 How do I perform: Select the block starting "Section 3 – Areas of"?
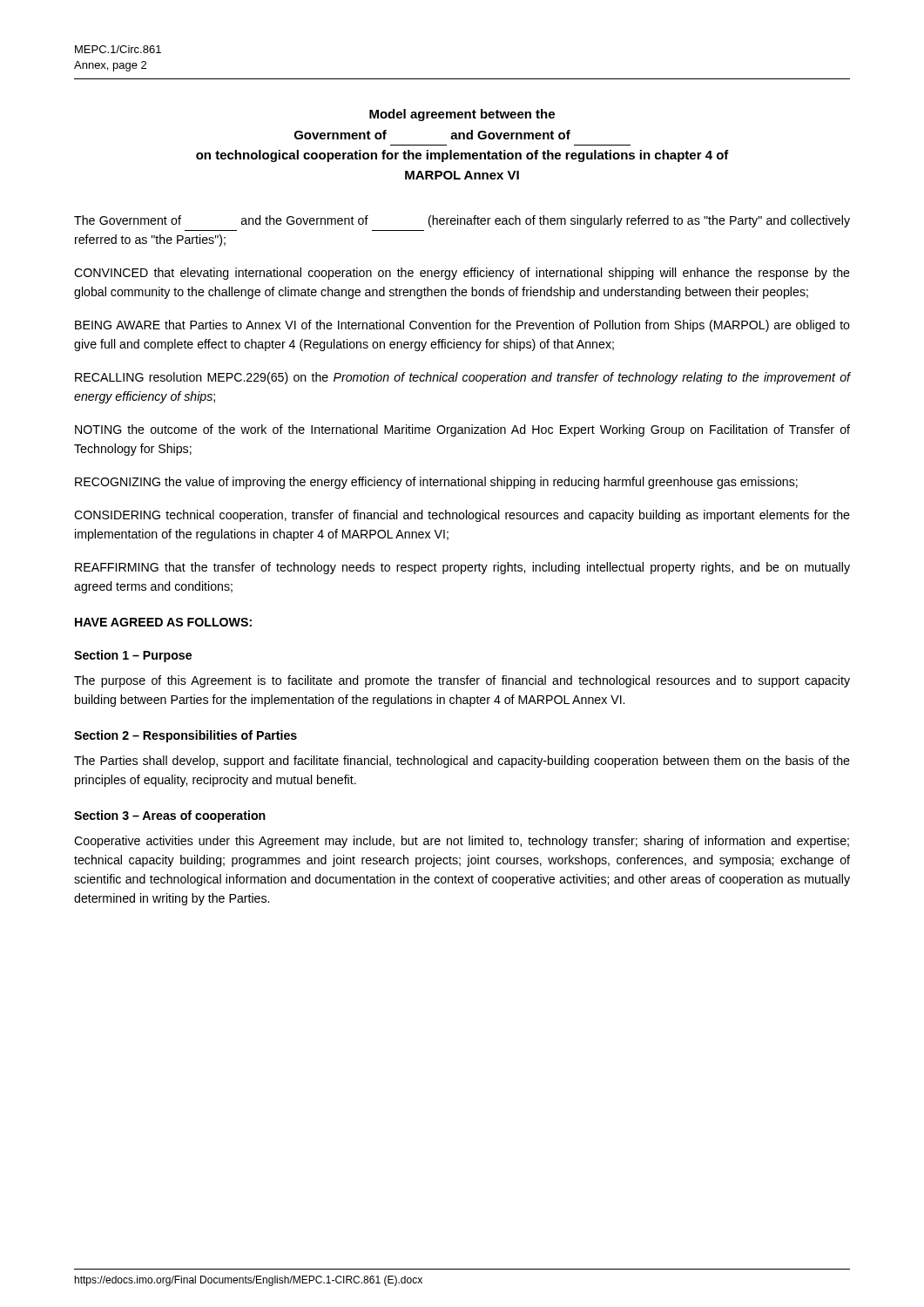[x=170, y=816]
